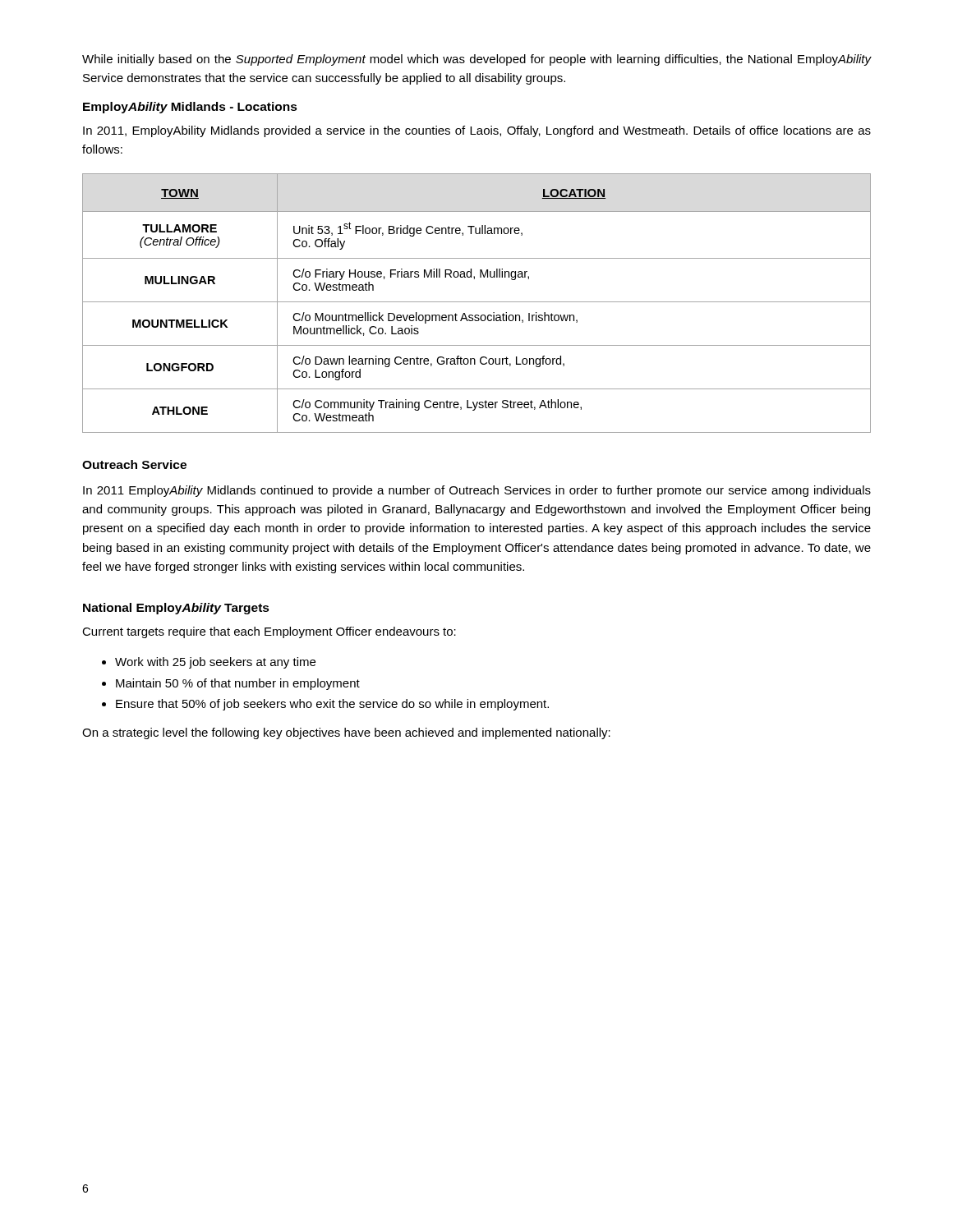Point to the block beginning "In 2011 EmployAbility Midlands"
The height and width of the screenshot is (1232, 953).
[x=476, y=528]
